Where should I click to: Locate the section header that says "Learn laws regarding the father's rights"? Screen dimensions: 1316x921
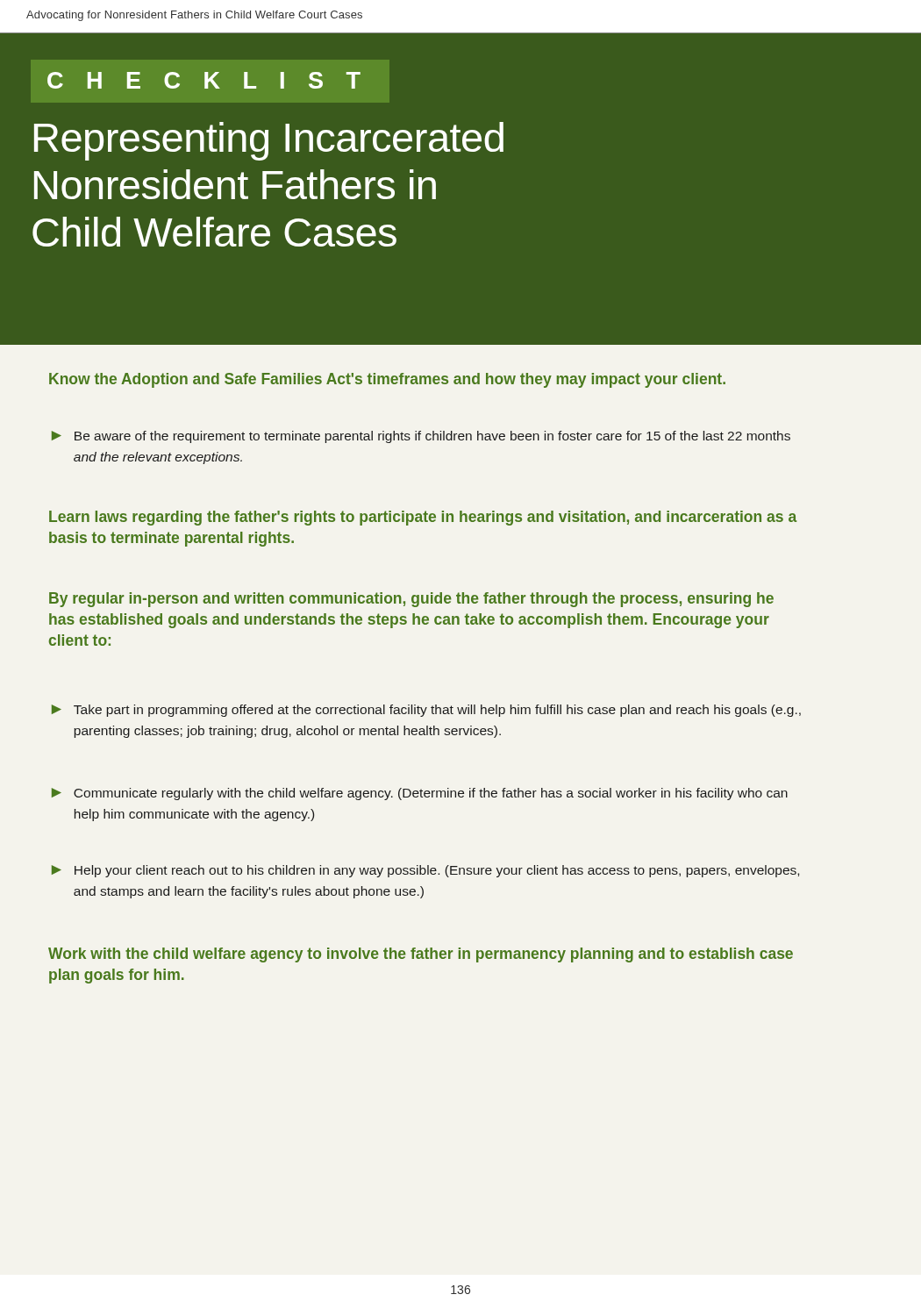(422, 527)
